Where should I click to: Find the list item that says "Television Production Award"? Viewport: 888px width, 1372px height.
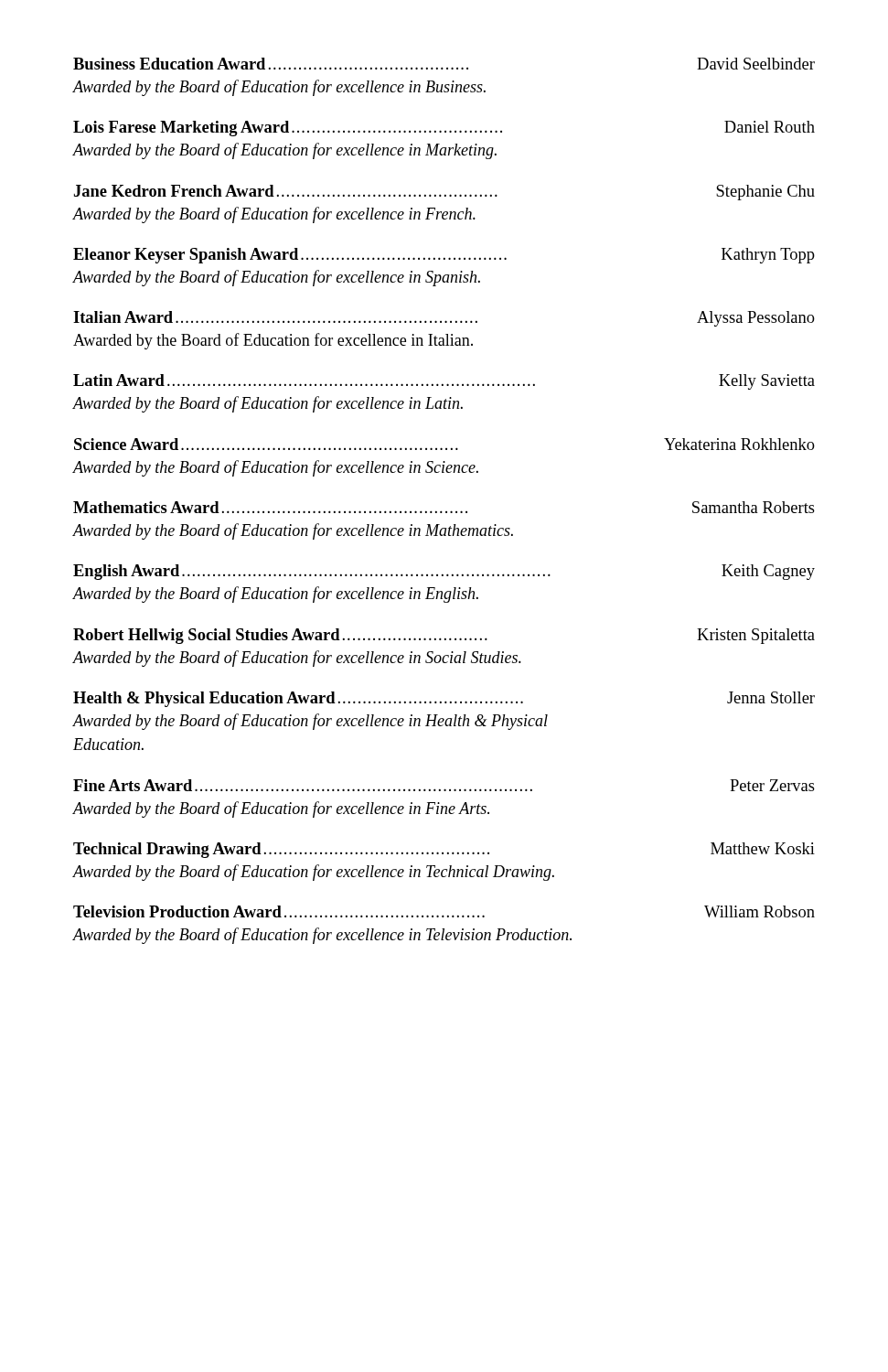(x=444, y=925)
